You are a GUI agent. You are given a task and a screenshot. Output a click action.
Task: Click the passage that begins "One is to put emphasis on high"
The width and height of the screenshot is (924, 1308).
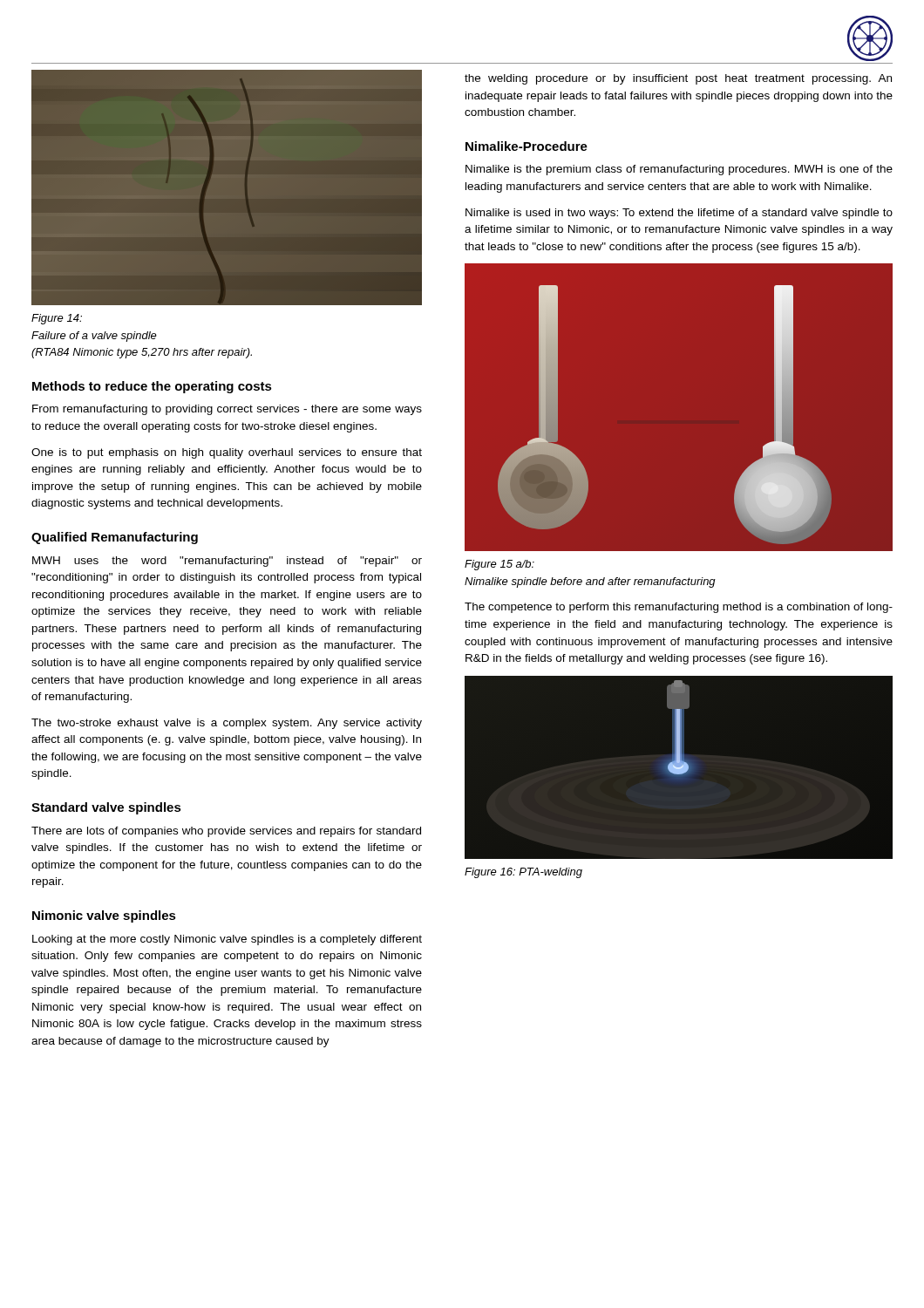pos(227,477)
